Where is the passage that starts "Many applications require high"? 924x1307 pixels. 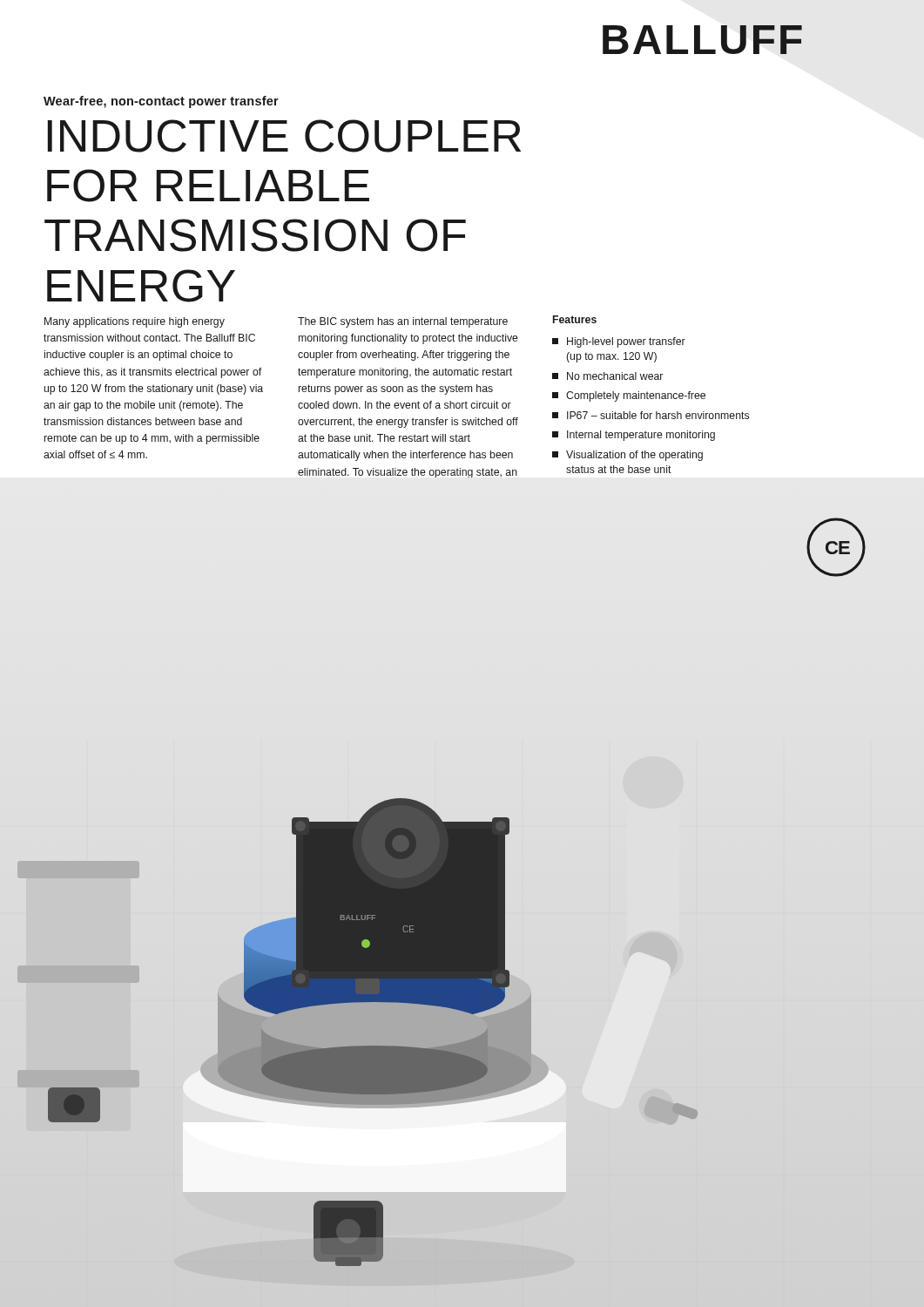tap(153, 388)
